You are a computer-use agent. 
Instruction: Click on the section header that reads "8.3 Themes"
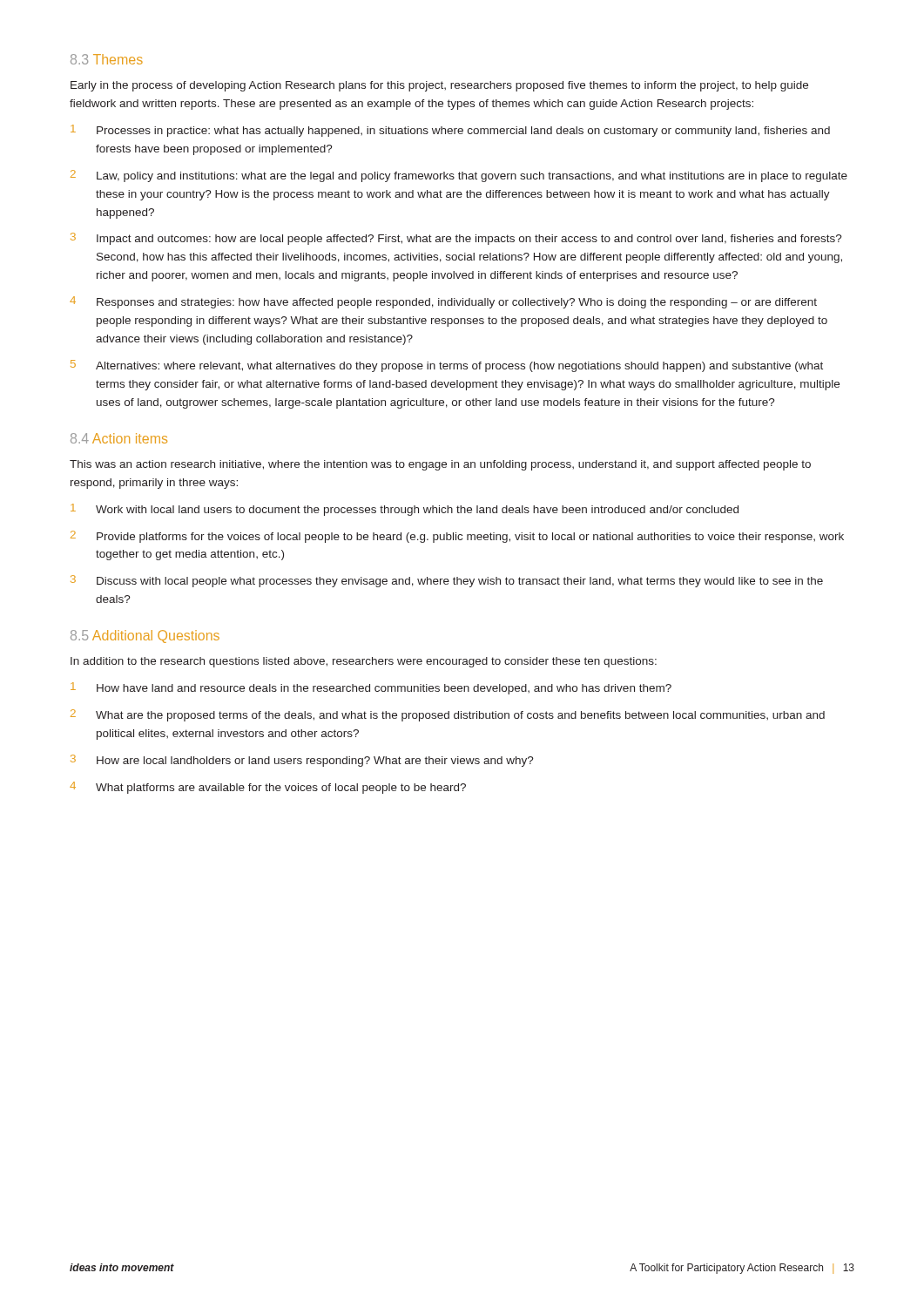(x=106, y=60)
